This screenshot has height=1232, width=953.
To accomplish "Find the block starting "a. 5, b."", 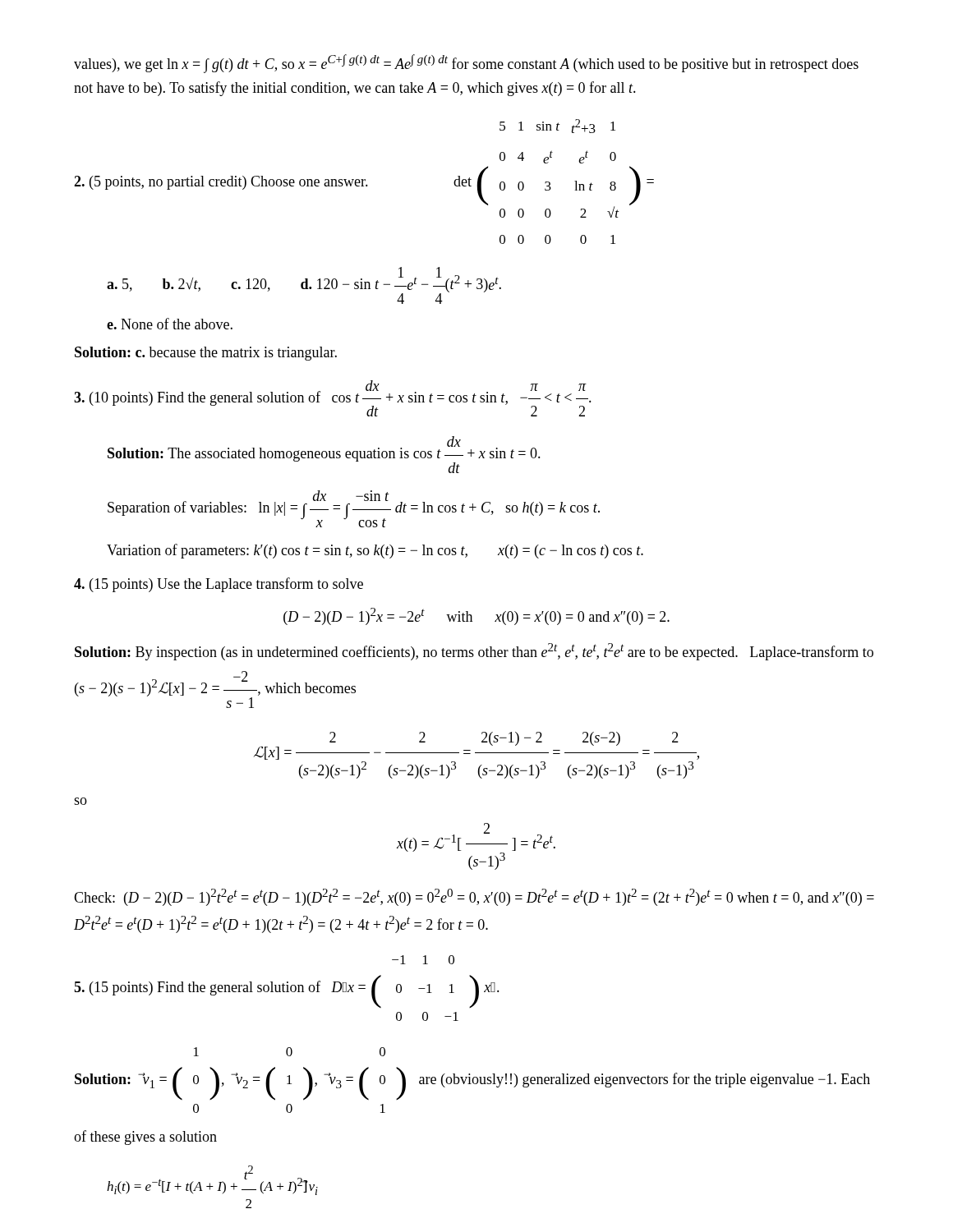I will point(304,286).
